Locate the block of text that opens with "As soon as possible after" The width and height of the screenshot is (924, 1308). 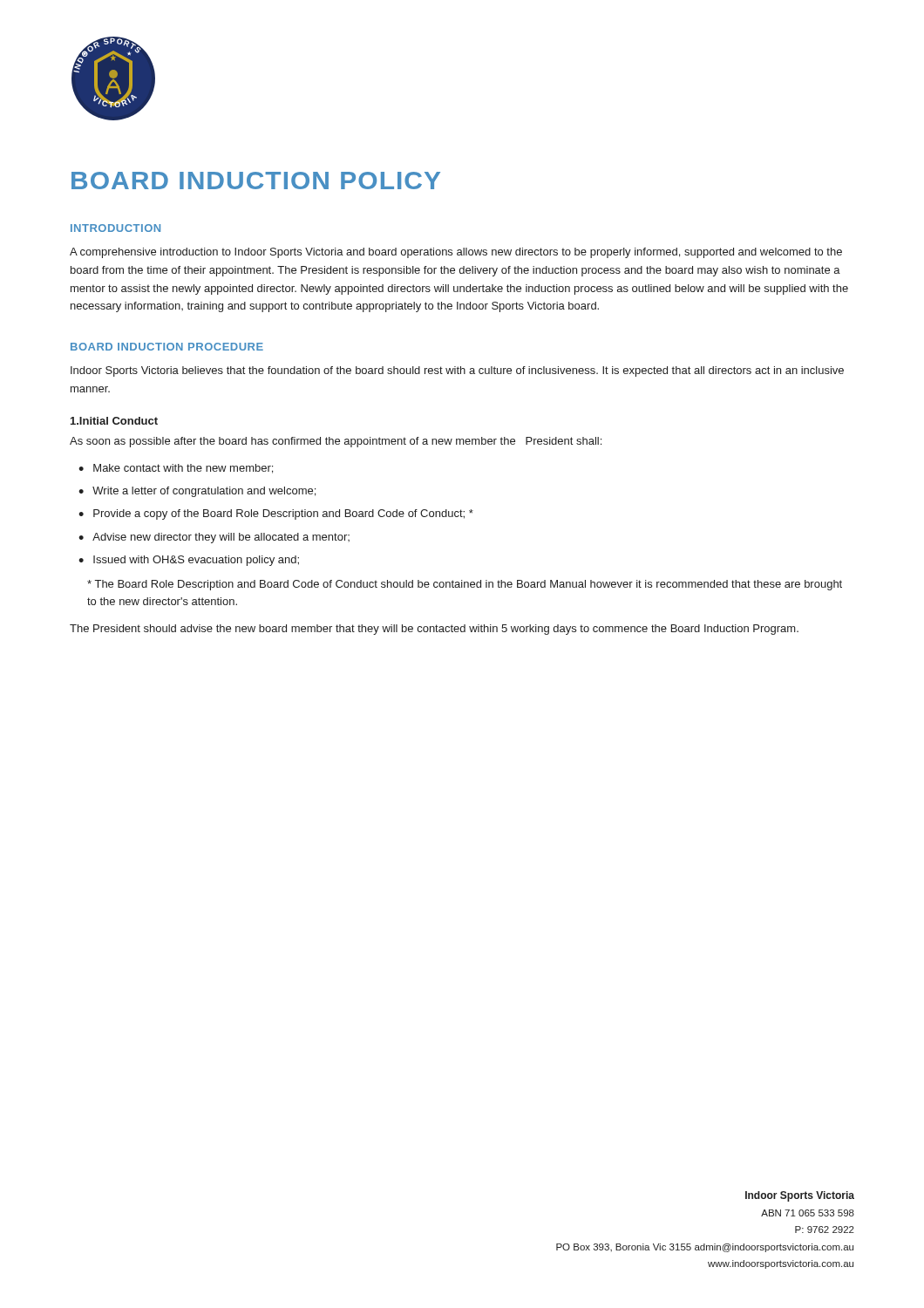336,441
